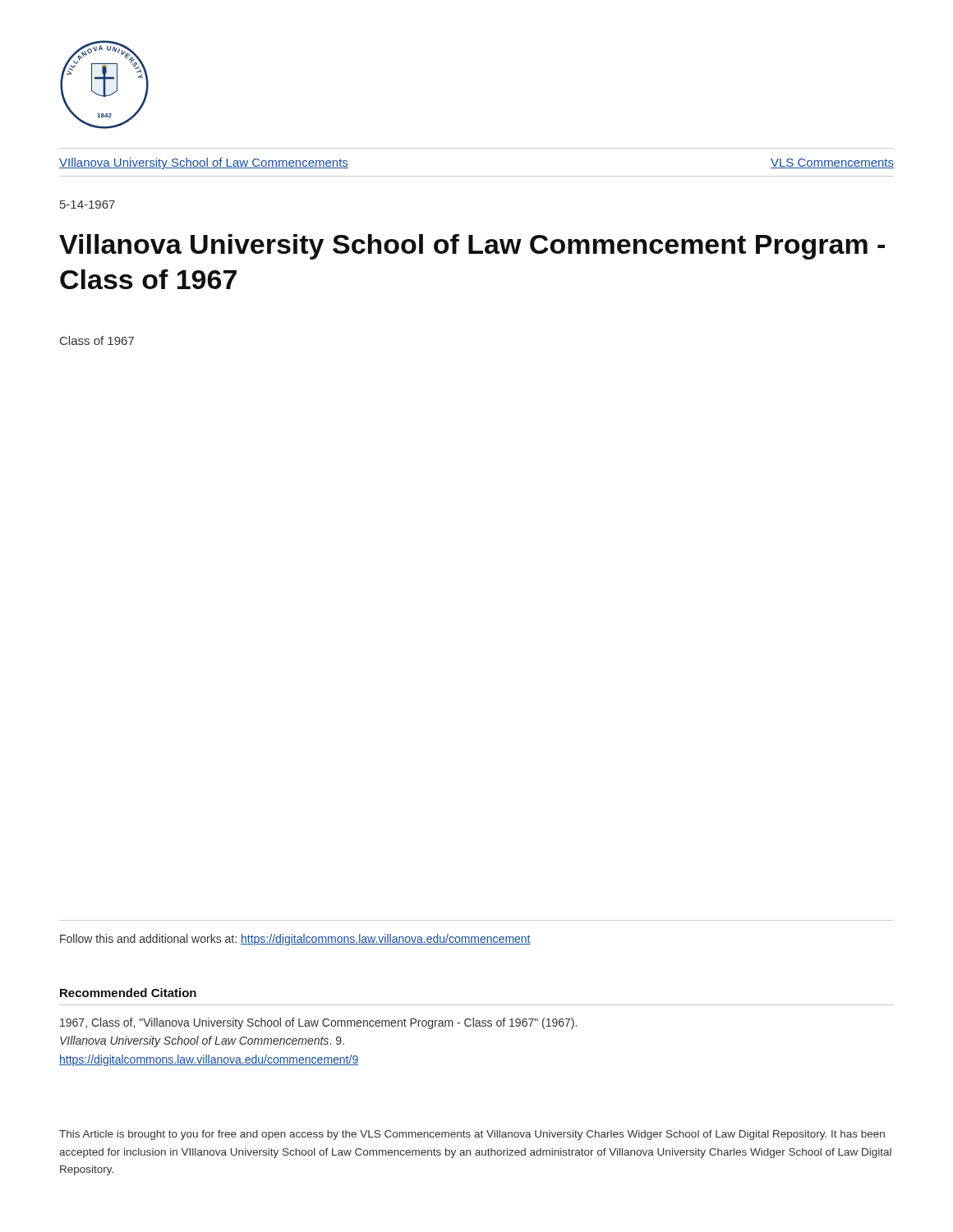
Task: Find the text block containing "1967, Class of, "Villanova University School"
Action: (319, 1041)
